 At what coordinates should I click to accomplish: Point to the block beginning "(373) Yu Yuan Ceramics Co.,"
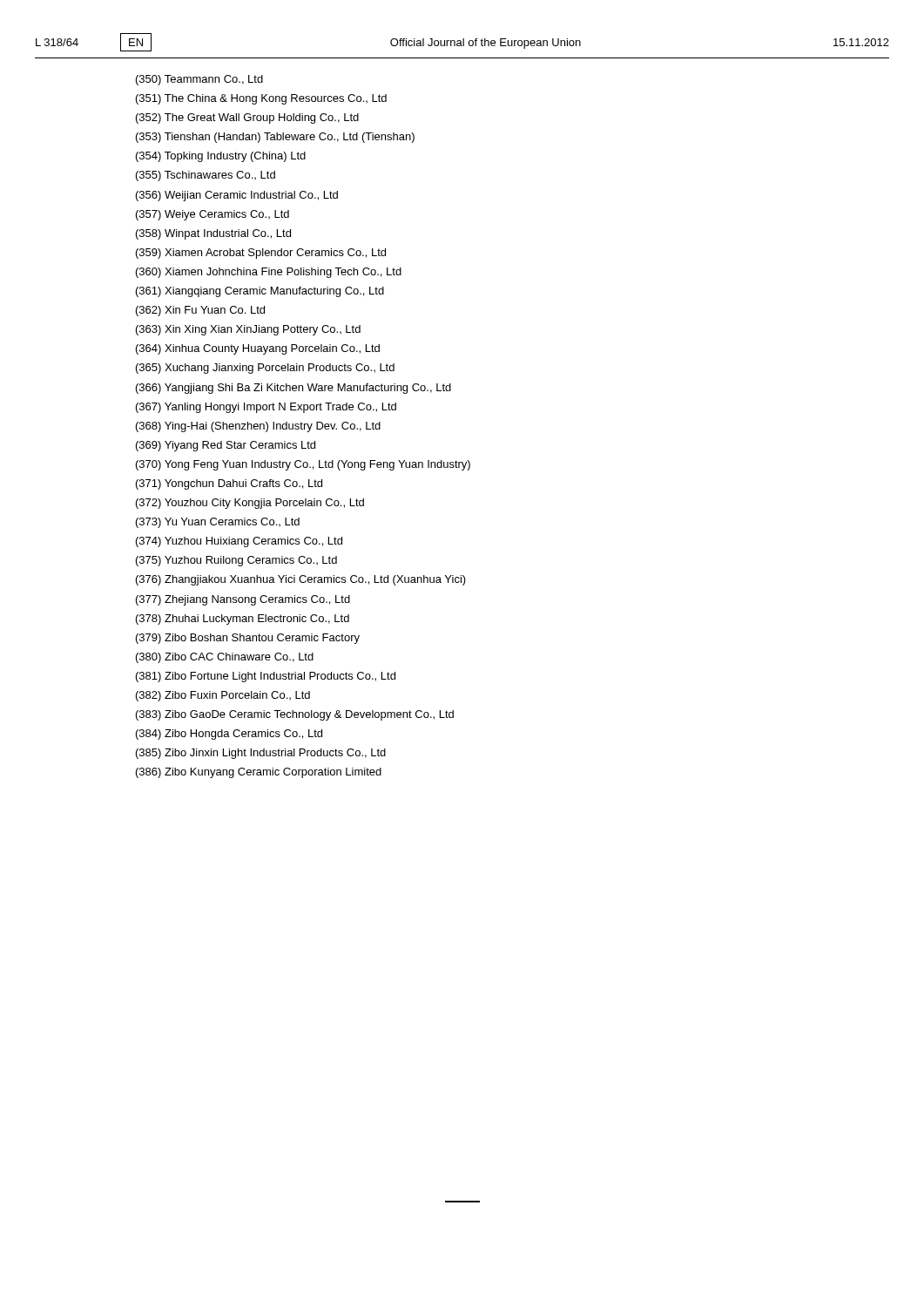tap(218, 522)
